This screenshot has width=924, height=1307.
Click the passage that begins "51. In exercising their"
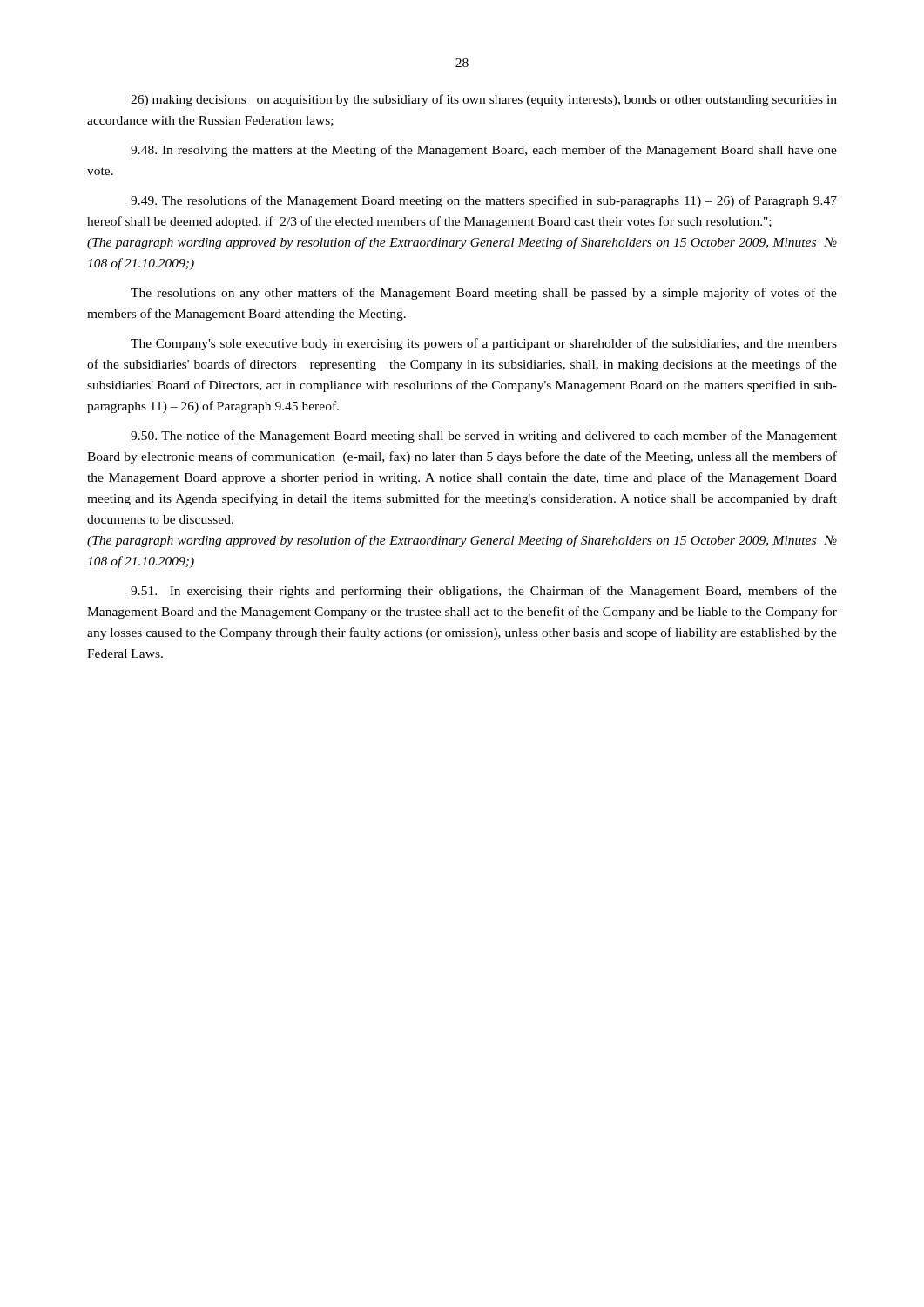pyautogui.click(x=462, y=622)
